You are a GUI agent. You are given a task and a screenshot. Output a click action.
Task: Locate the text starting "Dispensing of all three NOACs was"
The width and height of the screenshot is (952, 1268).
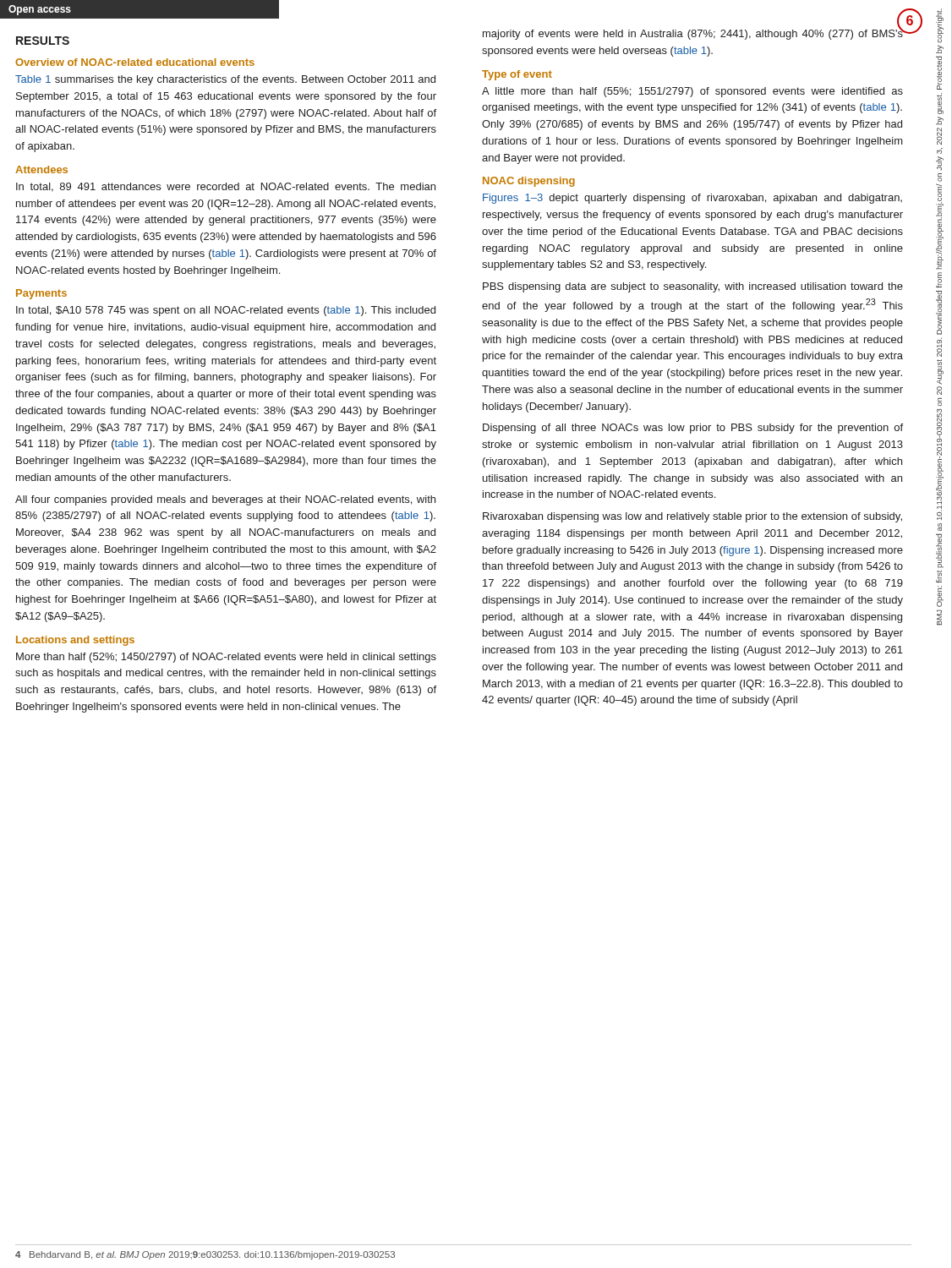coord(692,461)
